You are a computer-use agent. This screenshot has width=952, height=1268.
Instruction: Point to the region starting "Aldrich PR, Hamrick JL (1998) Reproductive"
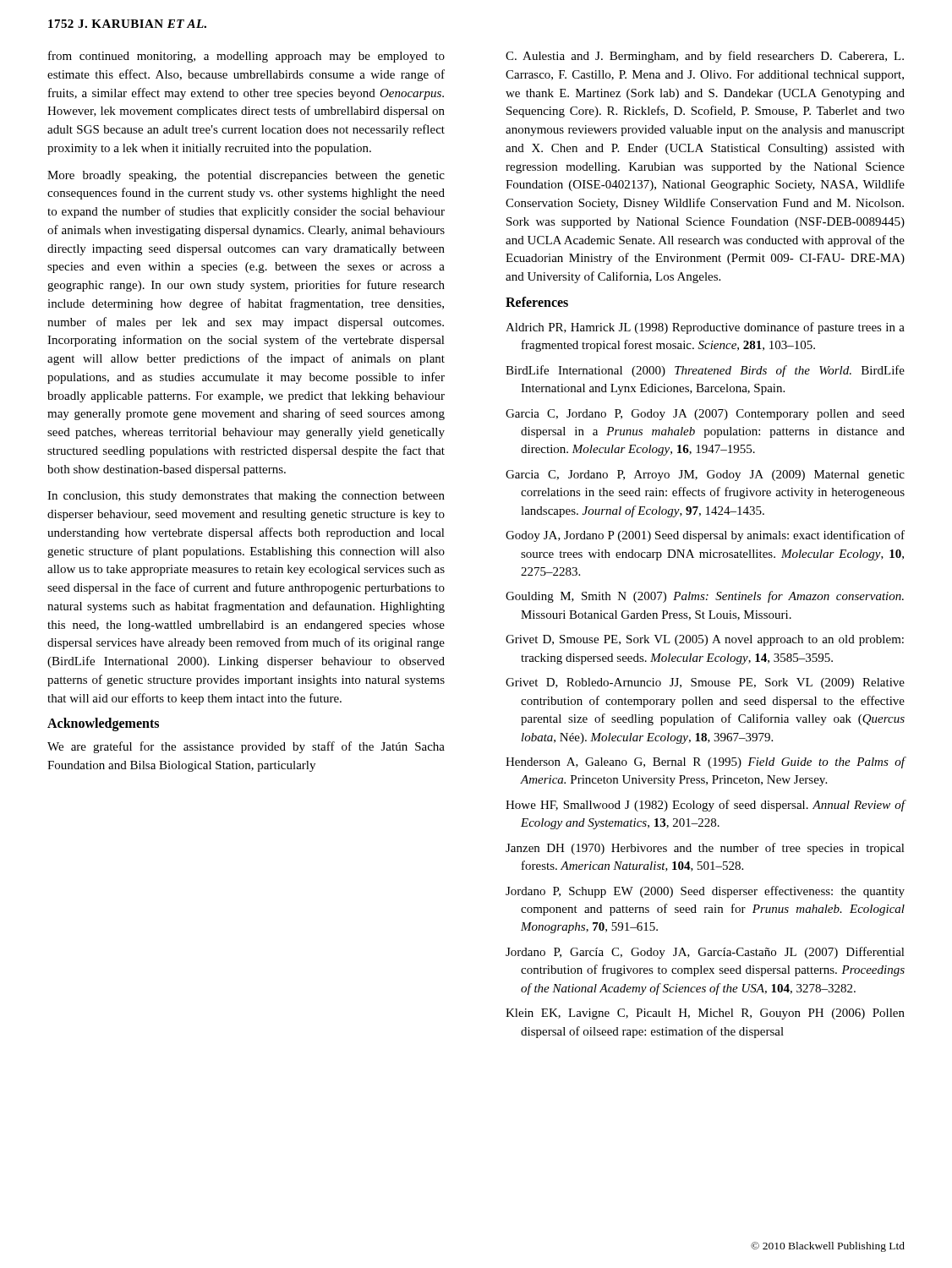click(705, 337)
